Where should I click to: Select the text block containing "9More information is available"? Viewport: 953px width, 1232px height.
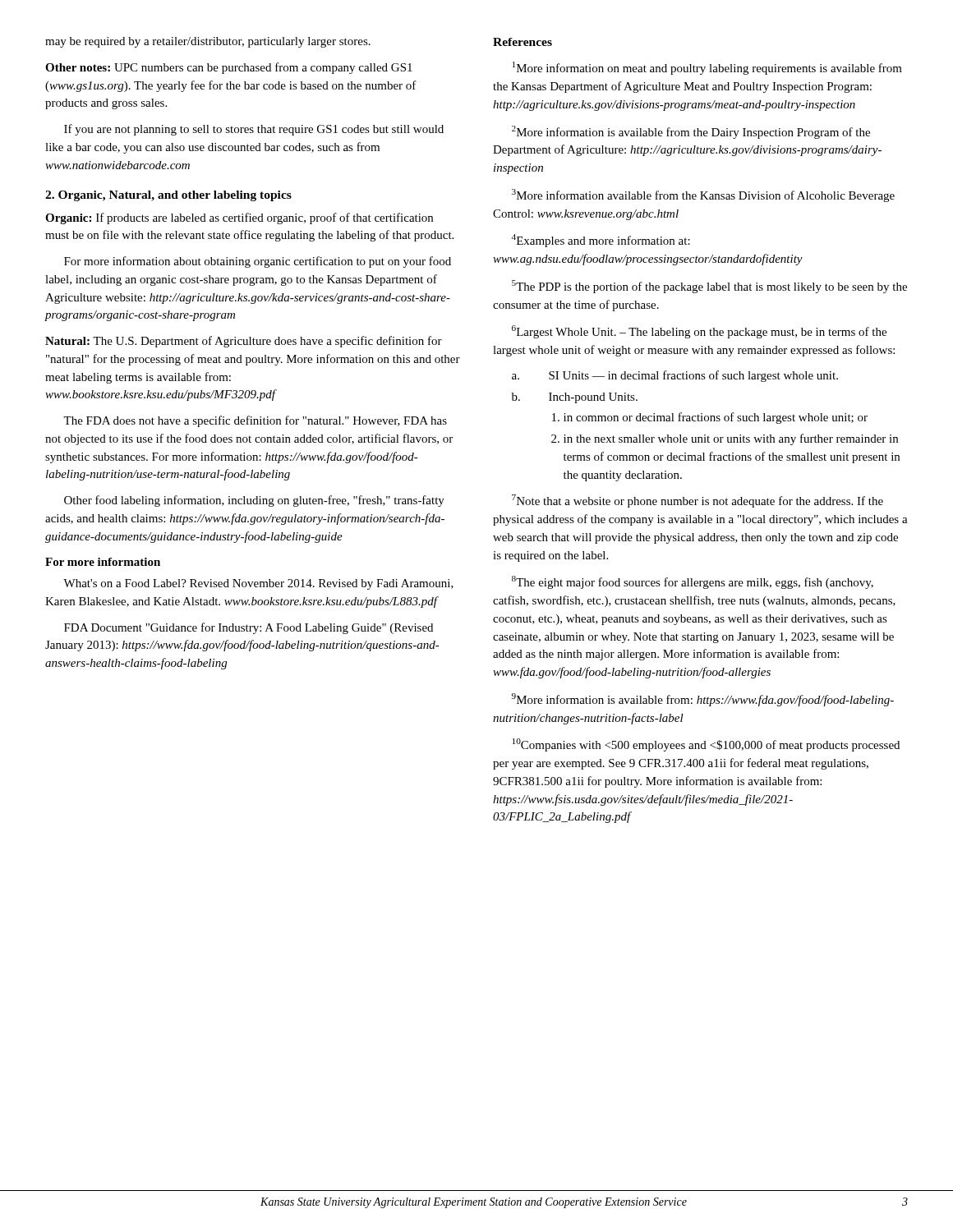(700, 708)
